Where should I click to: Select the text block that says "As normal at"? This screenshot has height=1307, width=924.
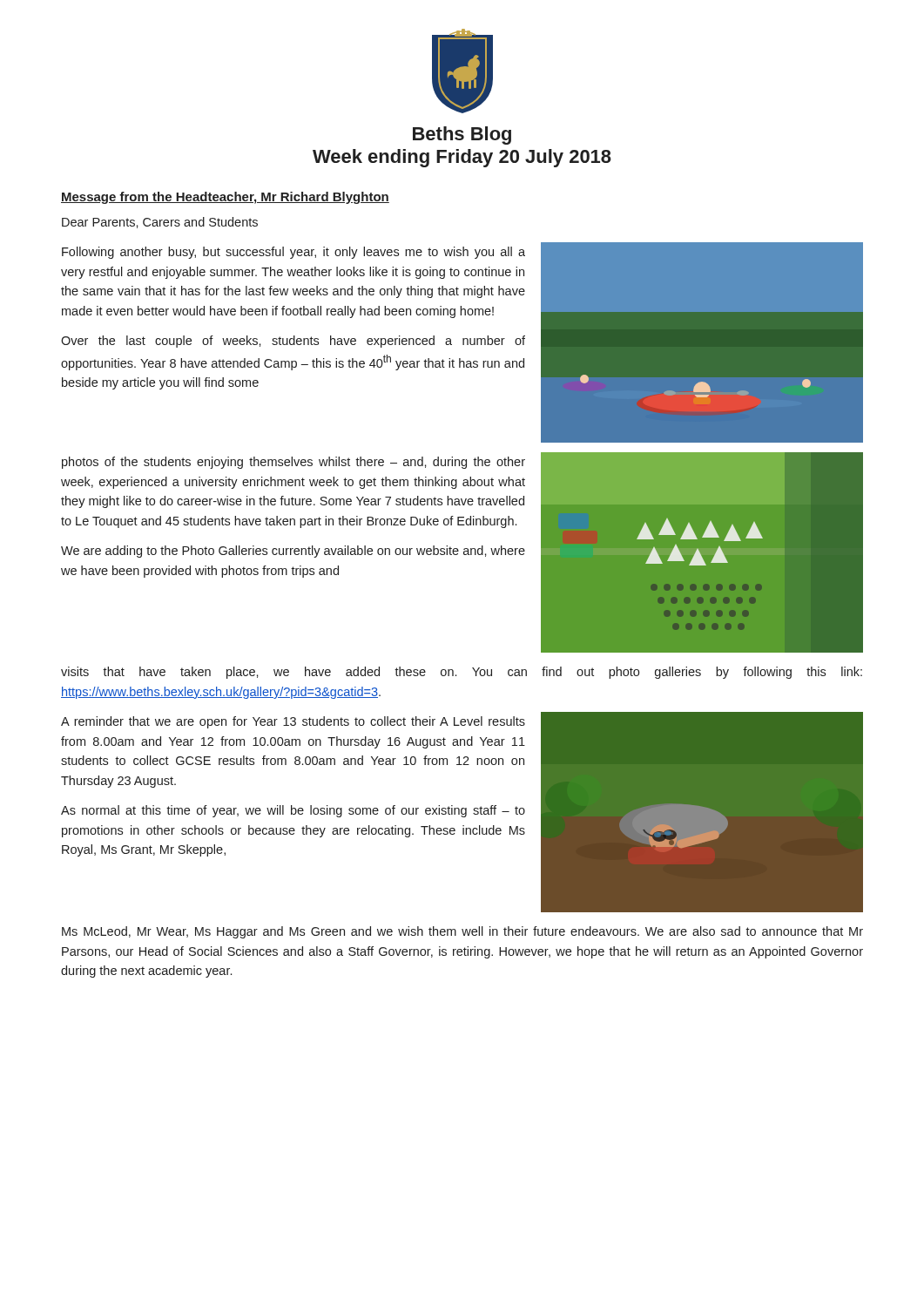tap(293, 830)
